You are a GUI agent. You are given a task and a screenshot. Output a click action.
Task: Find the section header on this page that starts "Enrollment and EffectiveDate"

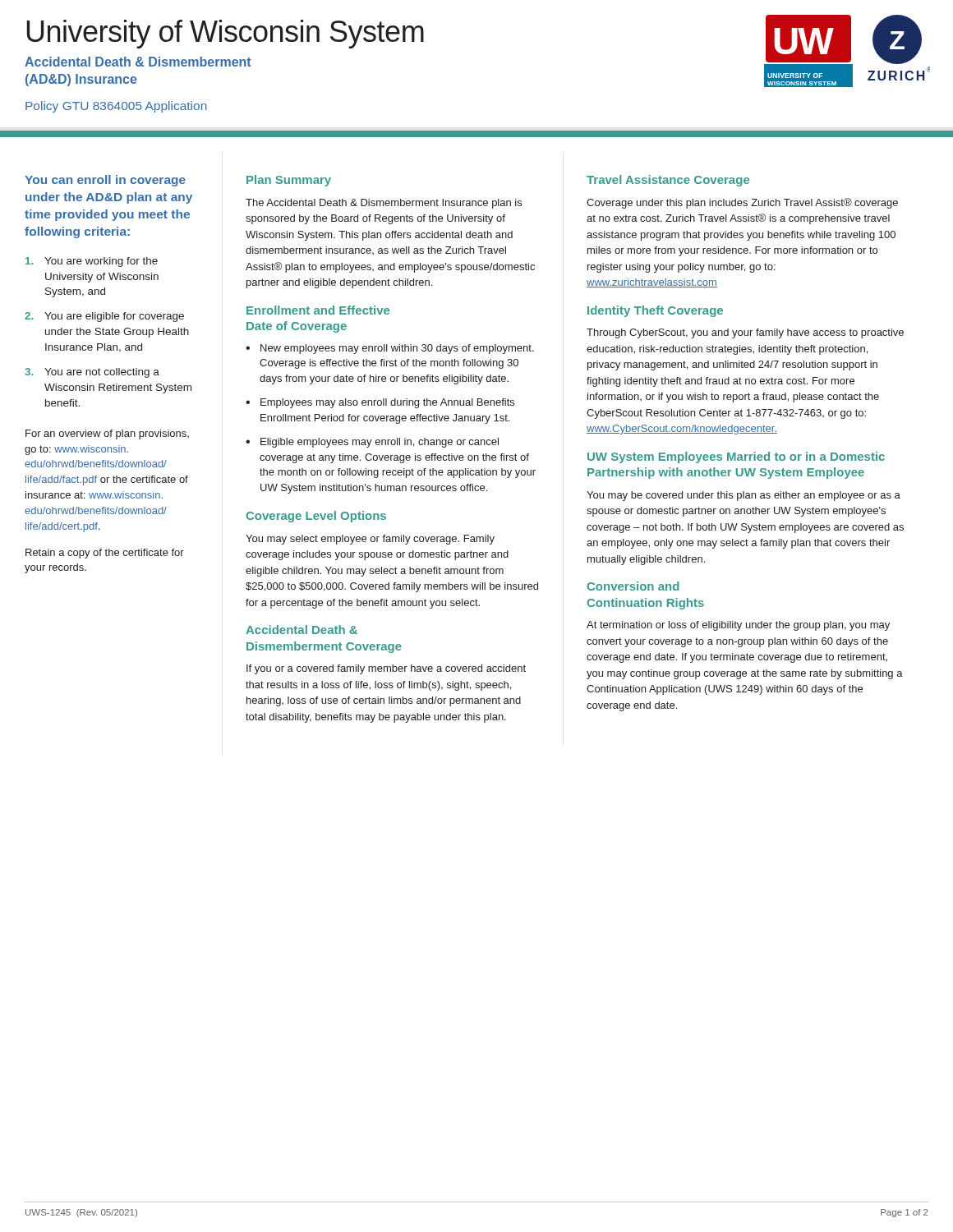[318, 318]
